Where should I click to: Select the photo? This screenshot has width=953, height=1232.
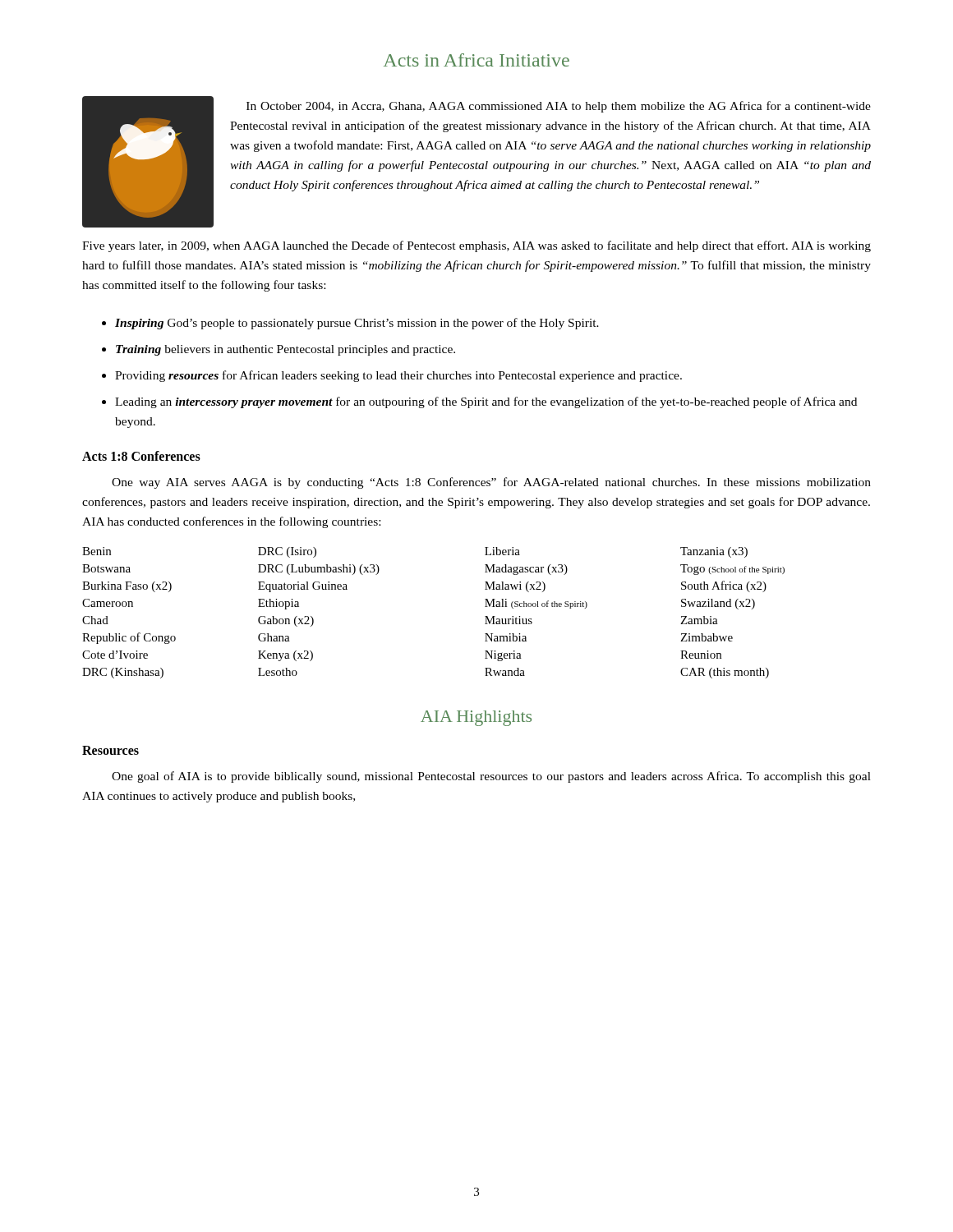pyautogui.click(x=148, y=162)
